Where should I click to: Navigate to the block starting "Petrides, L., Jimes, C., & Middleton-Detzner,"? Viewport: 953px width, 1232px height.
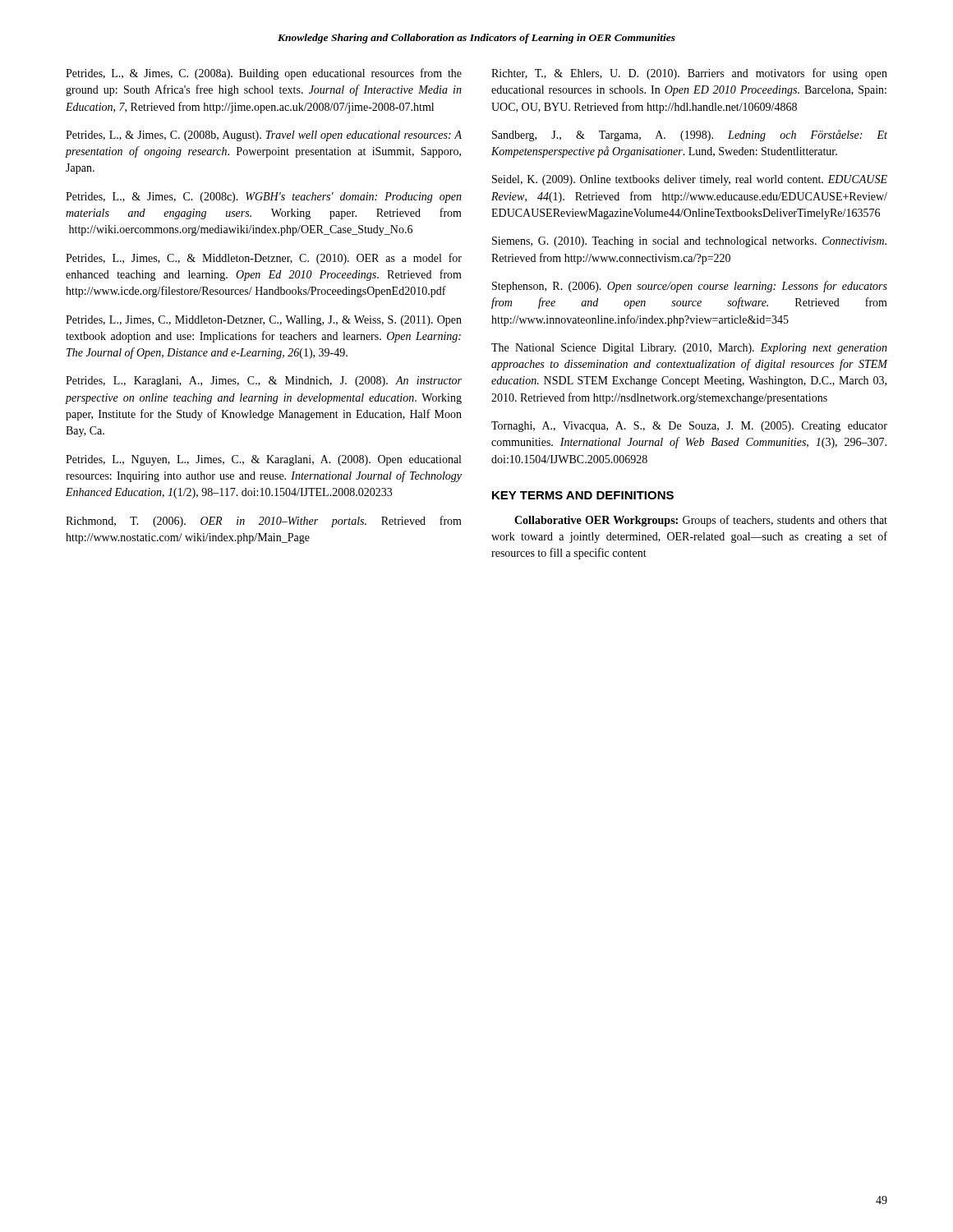(264, 275)
